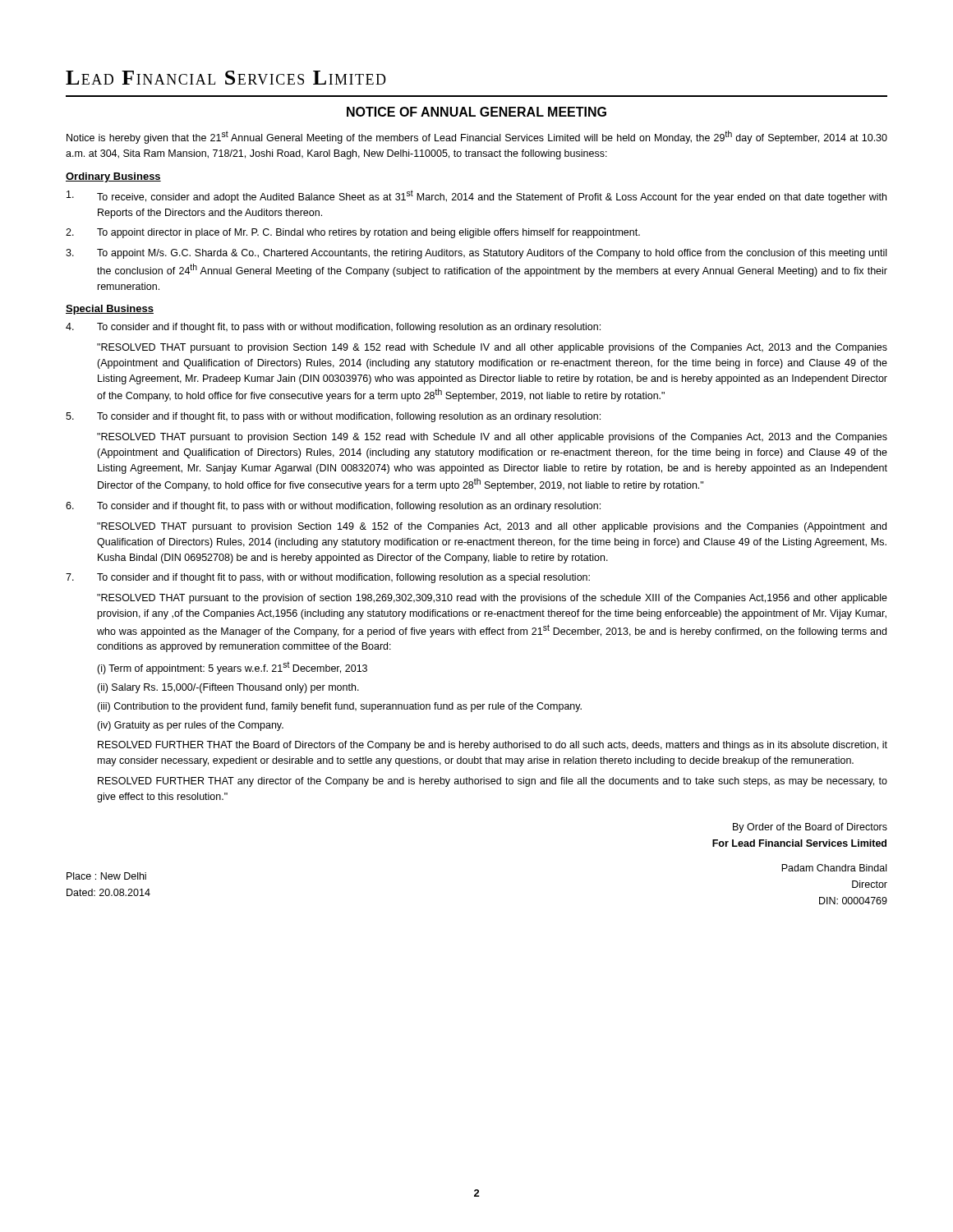Locate the list item that says "6. To consider"
The height and width of the screenshot is (1232, 953).
pyautogui.click(x=476, y=507)
